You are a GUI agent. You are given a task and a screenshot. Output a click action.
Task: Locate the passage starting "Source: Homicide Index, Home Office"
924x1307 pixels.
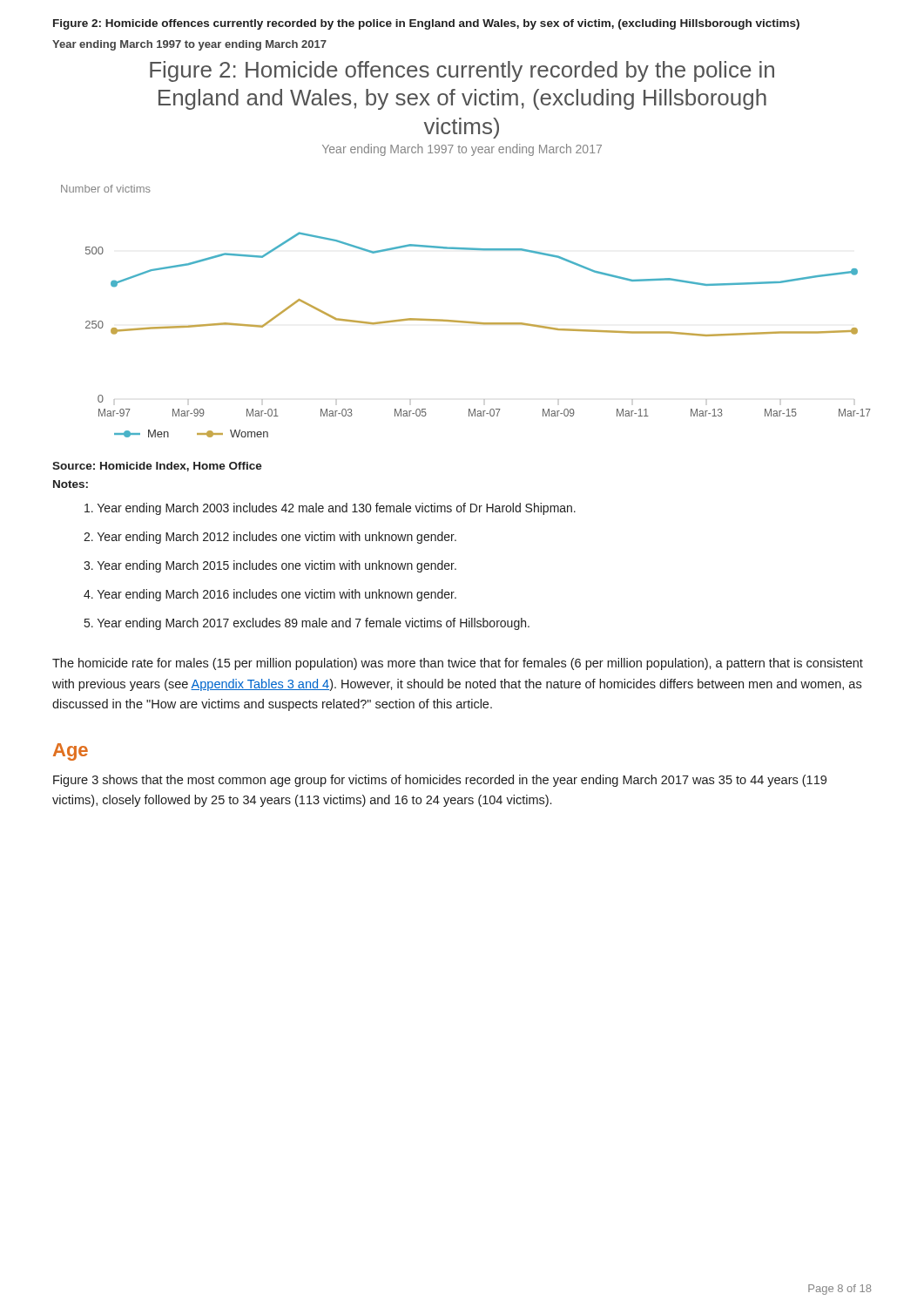tap(157, 466)
